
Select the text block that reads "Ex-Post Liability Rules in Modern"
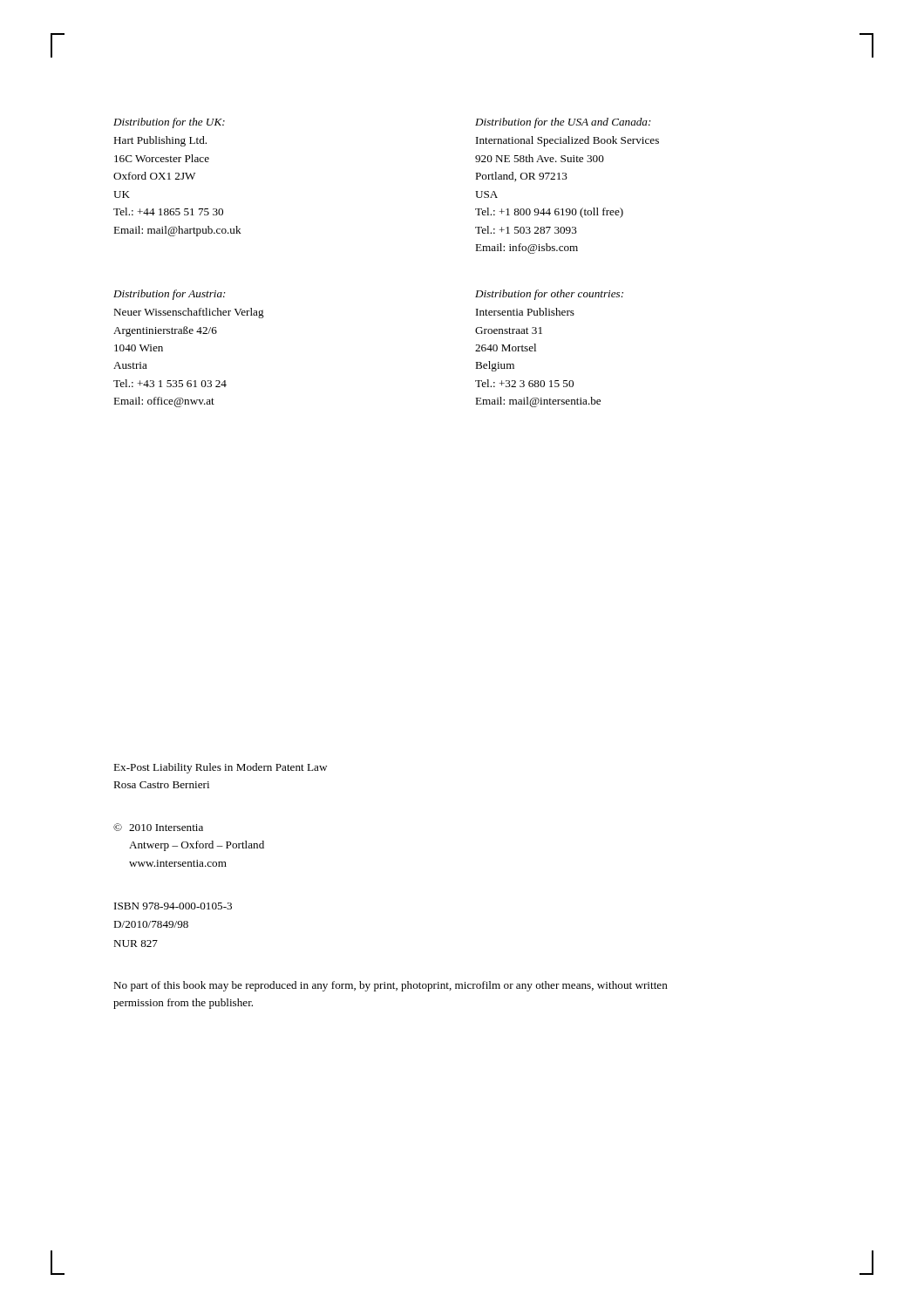coord(220,776)
